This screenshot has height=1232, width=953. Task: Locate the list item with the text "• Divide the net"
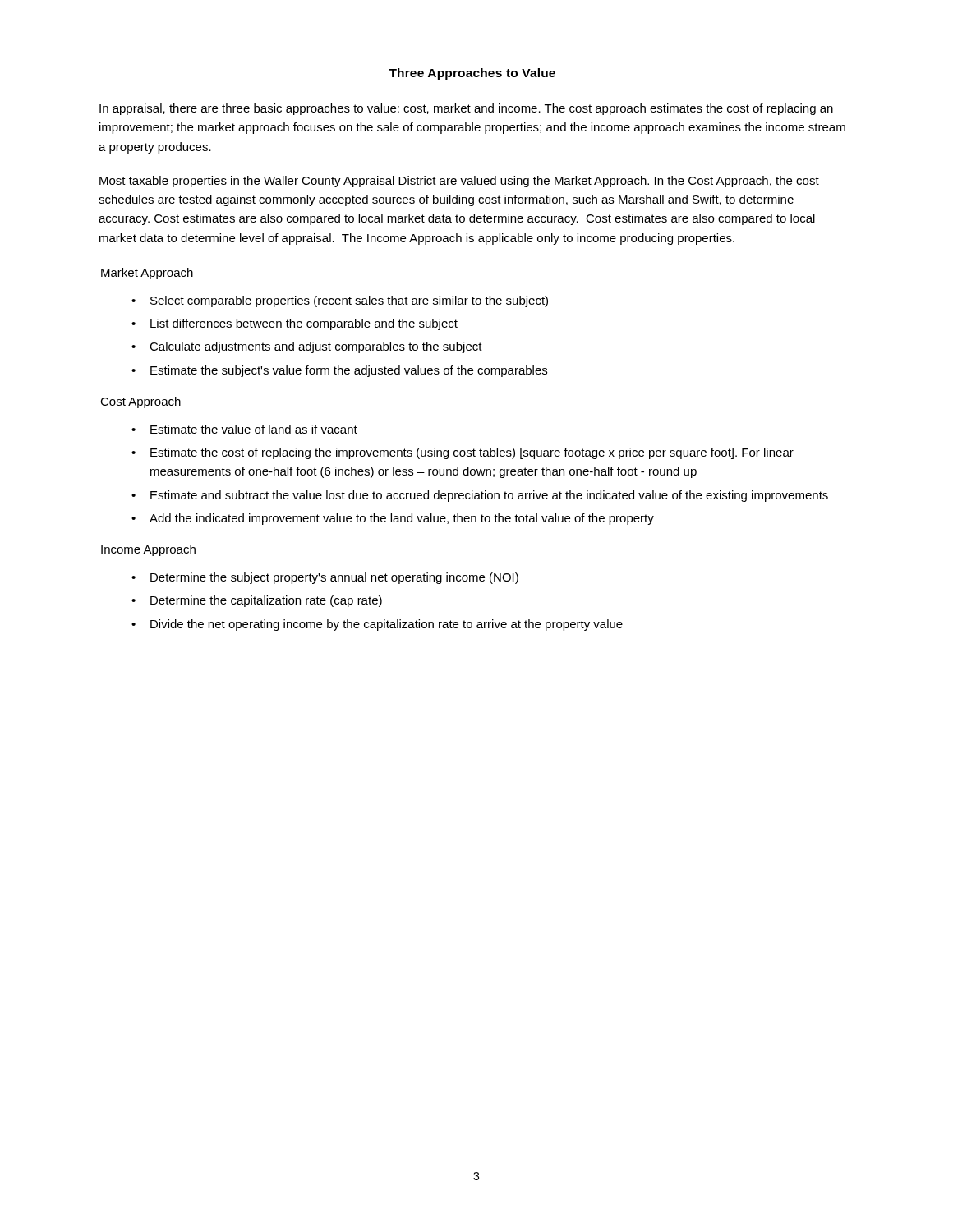[x=489, y=623]
